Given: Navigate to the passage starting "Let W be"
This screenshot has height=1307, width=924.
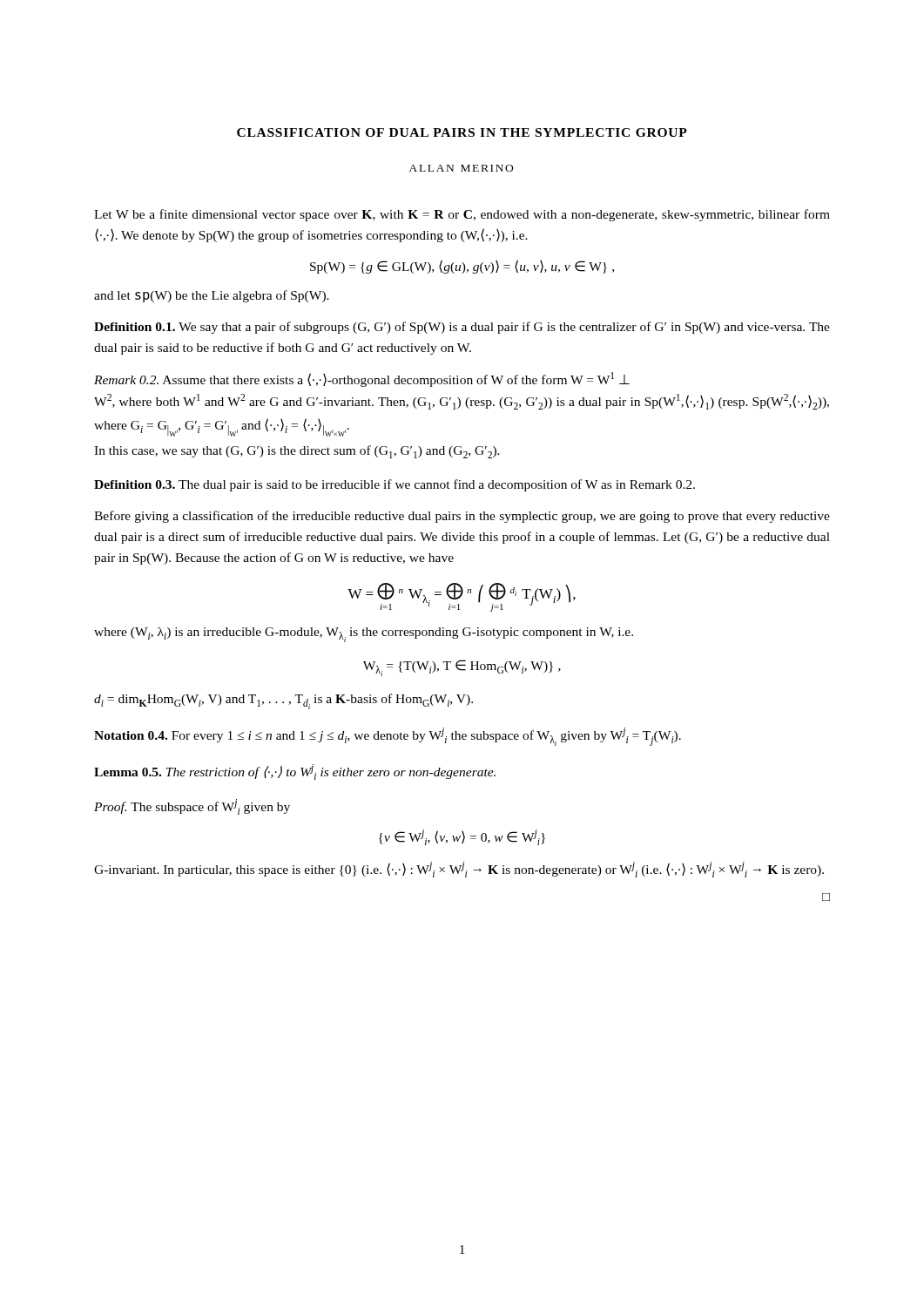Looking at the screenshot, I should point(462,224).
